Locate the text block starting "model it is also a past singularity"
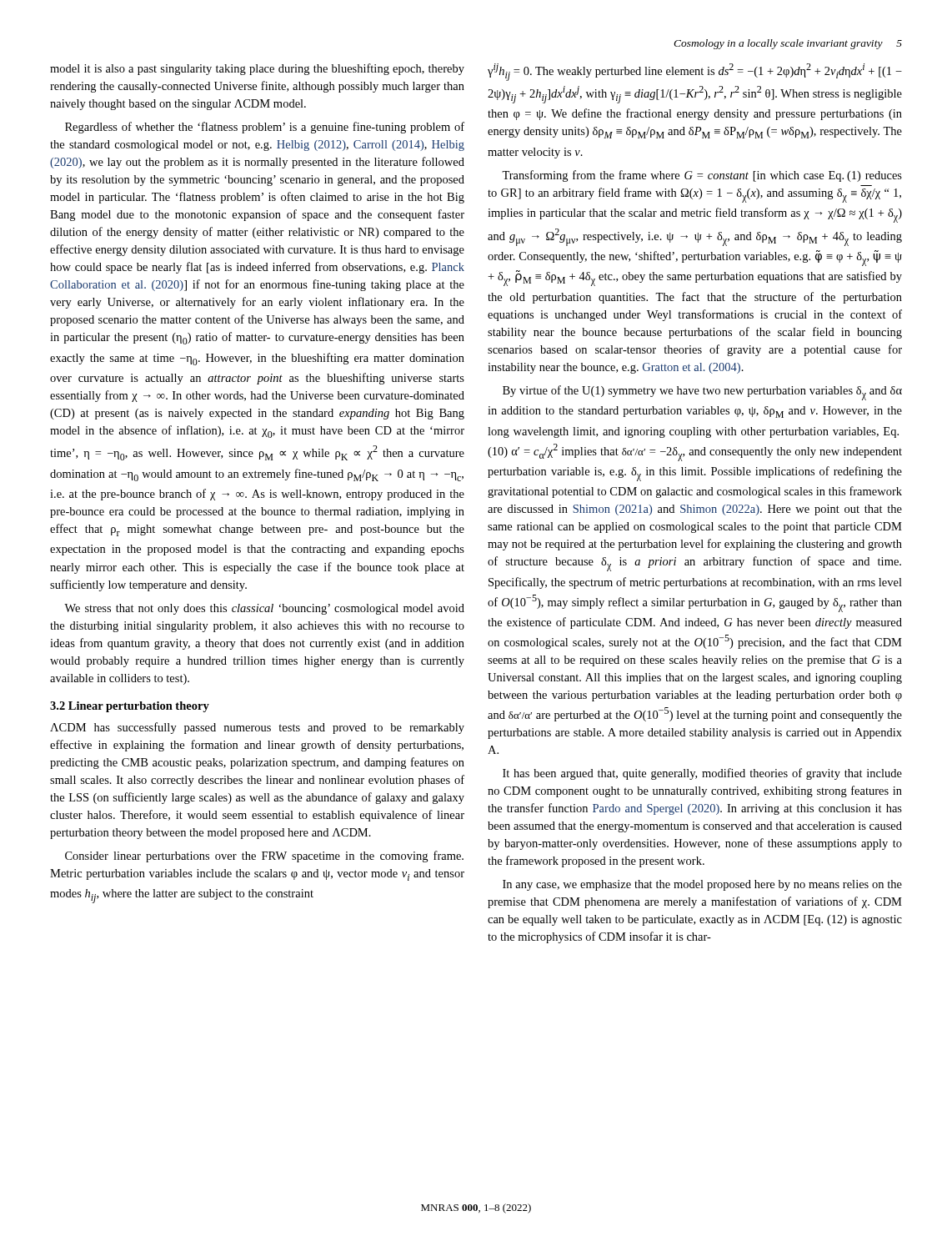Image resolution: width=952 pixels, height=1251 pixels. tap(257, 373)
